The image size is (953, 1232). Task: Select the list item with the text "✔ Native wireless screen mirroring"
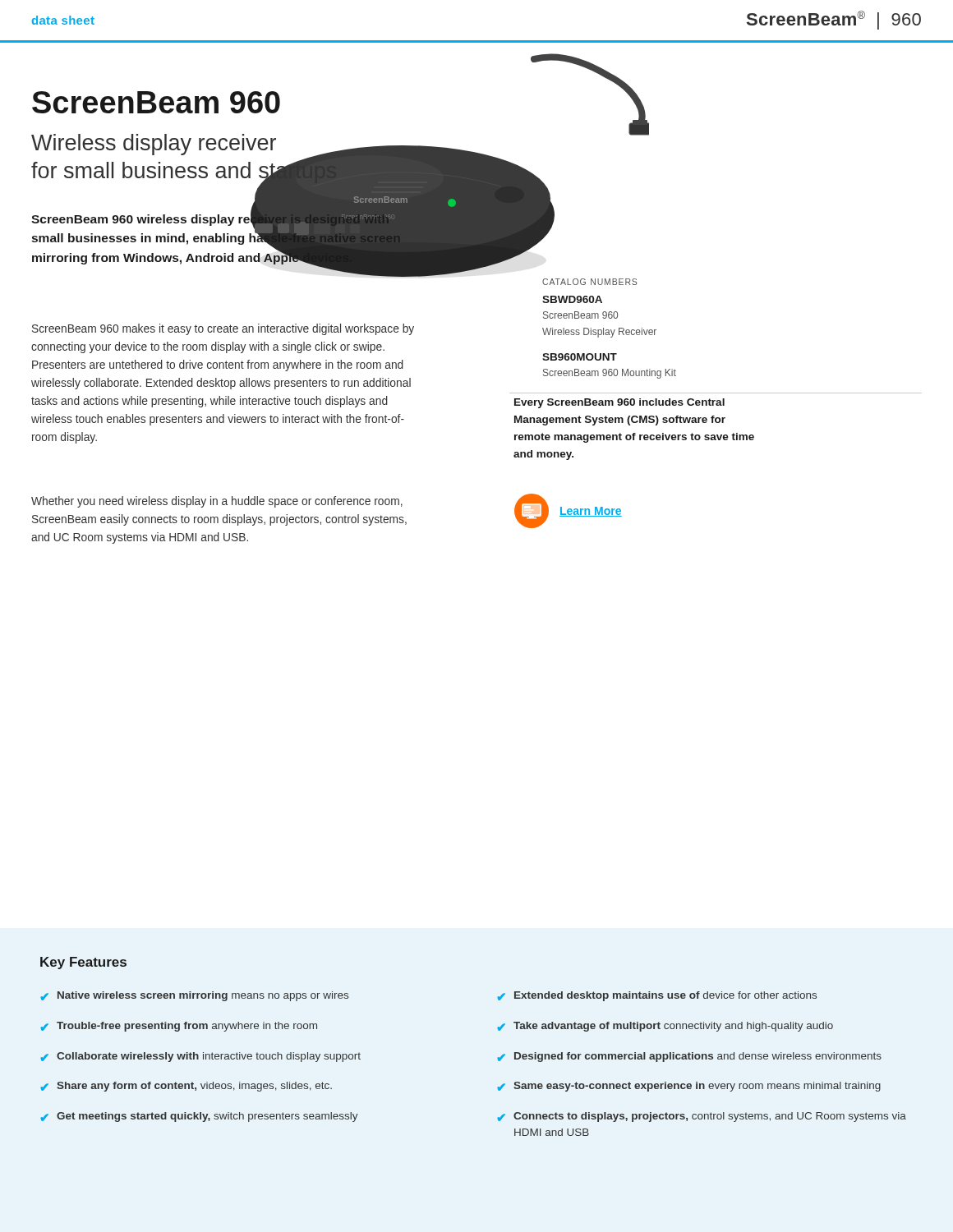click(x=194, y=997)
